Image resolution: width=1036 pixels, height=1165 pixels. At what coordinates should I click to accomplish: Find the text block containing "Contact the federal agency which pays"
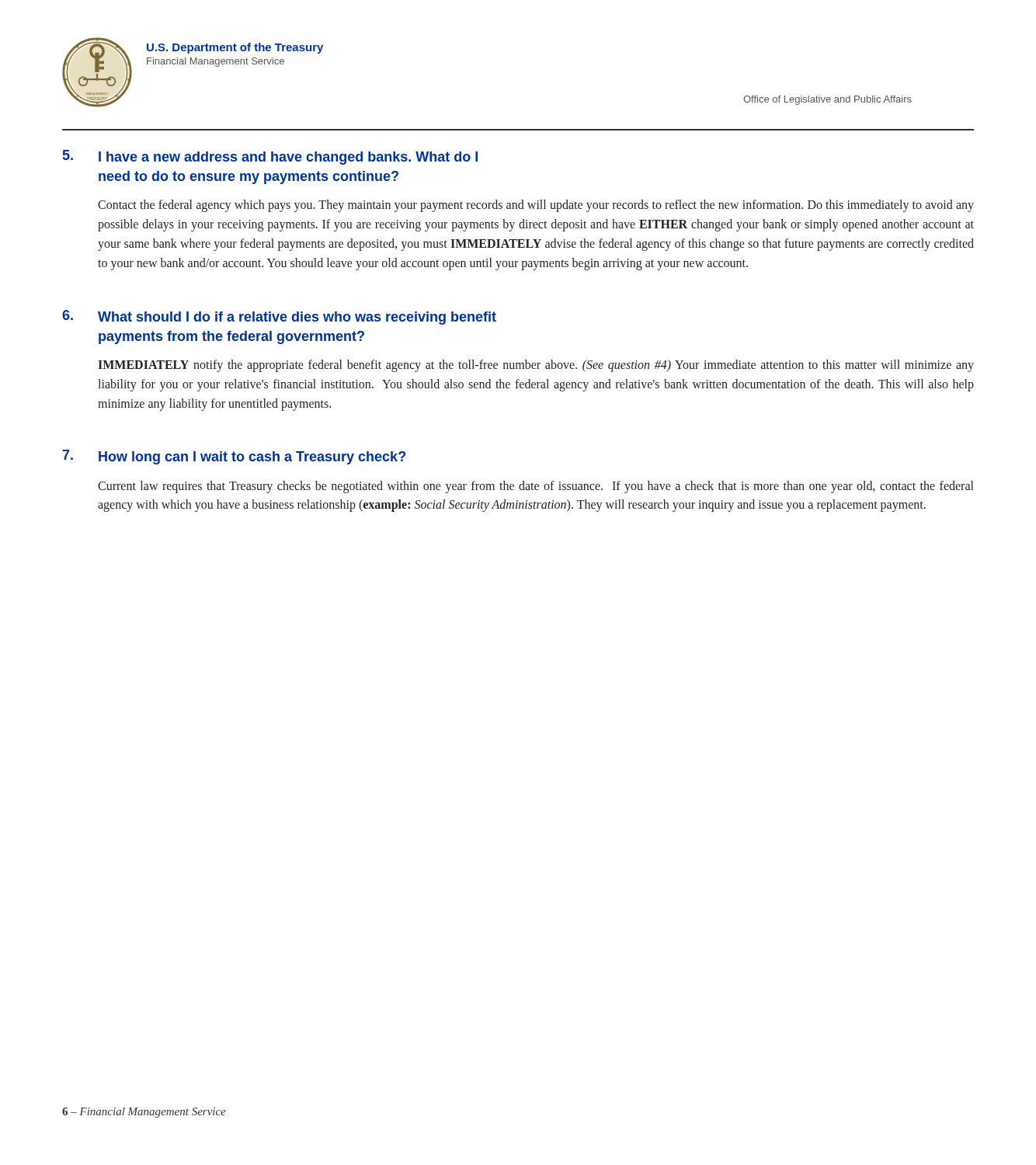536,234
